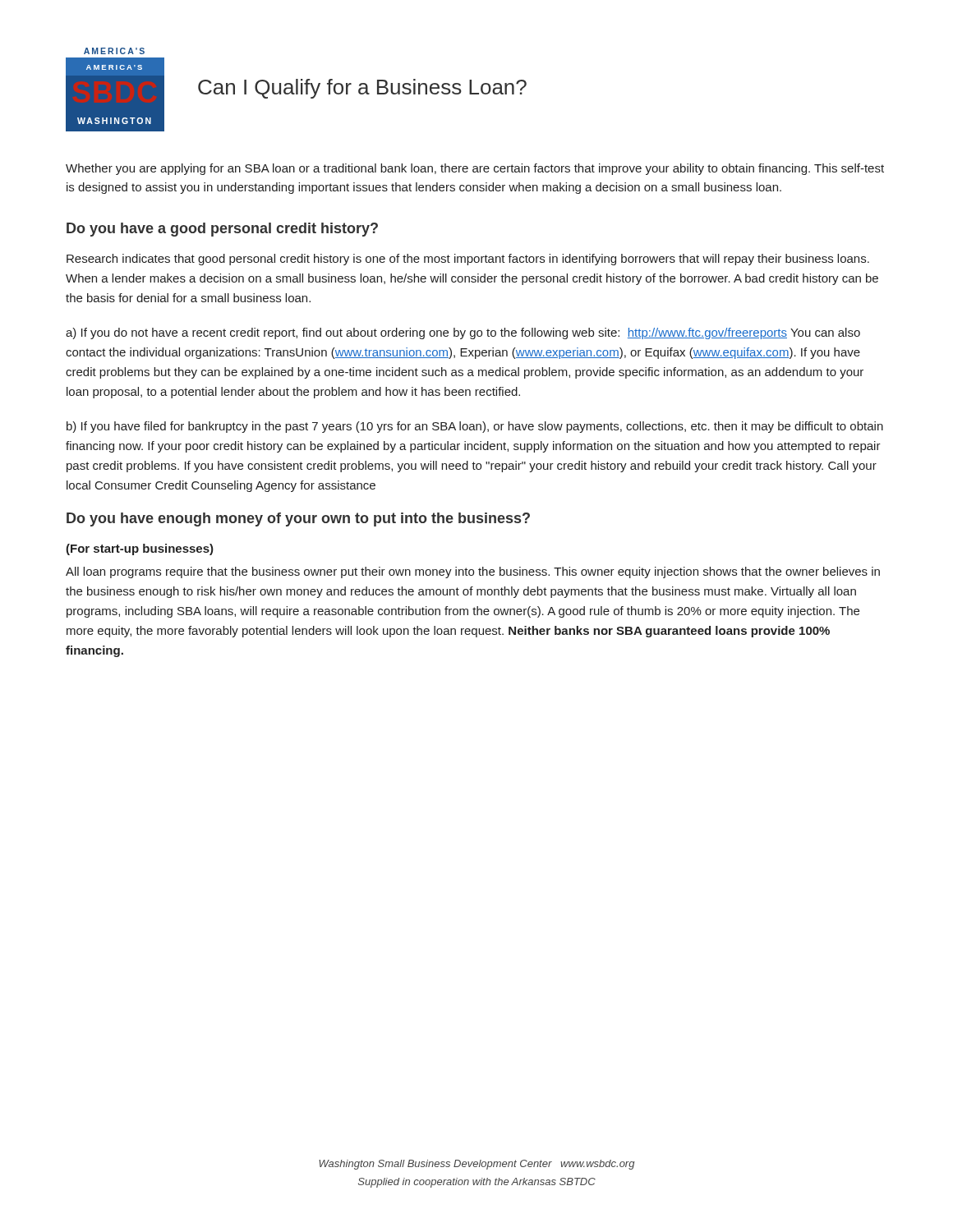Find the text block that says "a) If you do not"
Viewport: 953px width, 1232px height.
(x=465, y=361)
